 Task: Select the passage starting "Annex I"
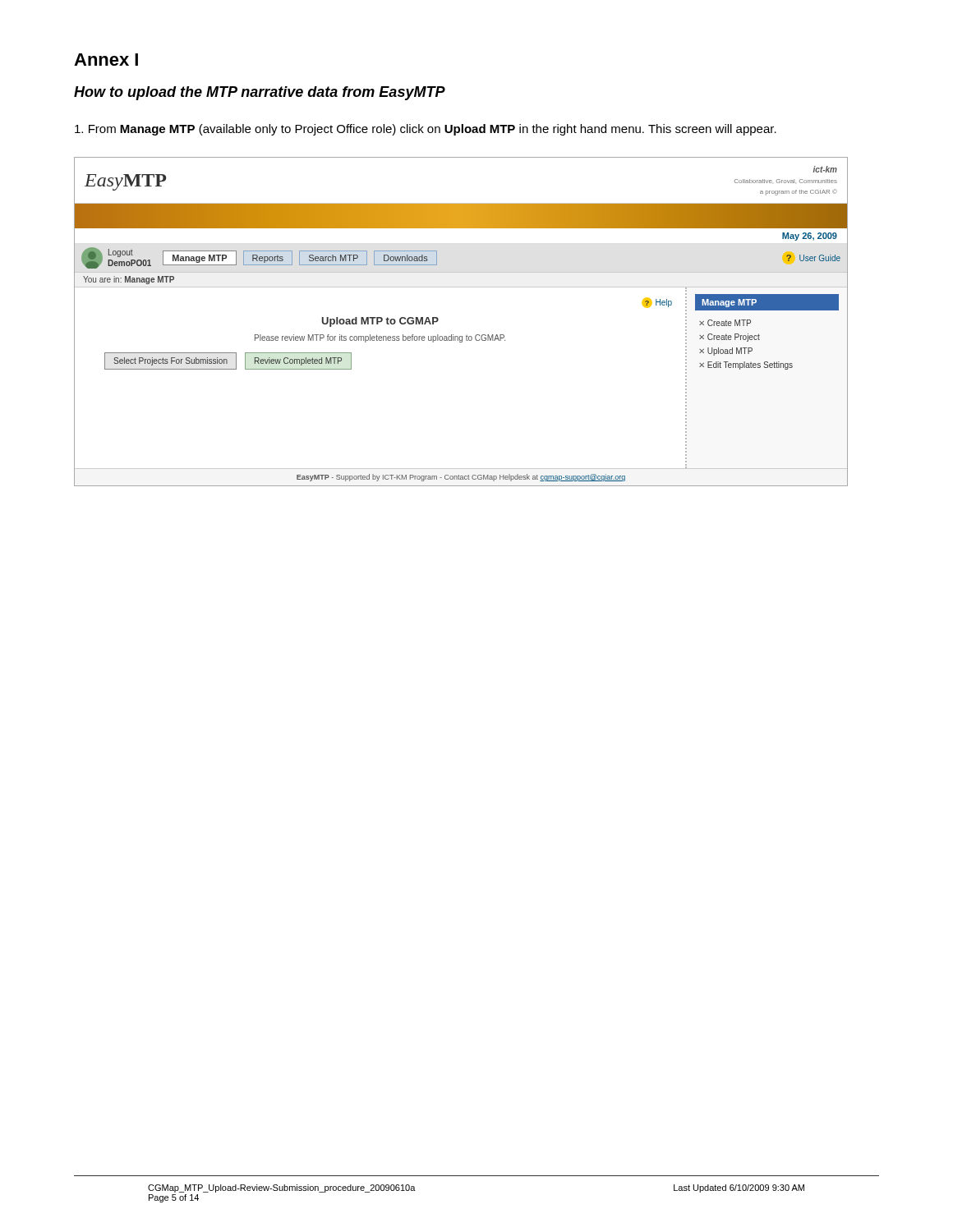pyautogui.click(x=107, y=60)
